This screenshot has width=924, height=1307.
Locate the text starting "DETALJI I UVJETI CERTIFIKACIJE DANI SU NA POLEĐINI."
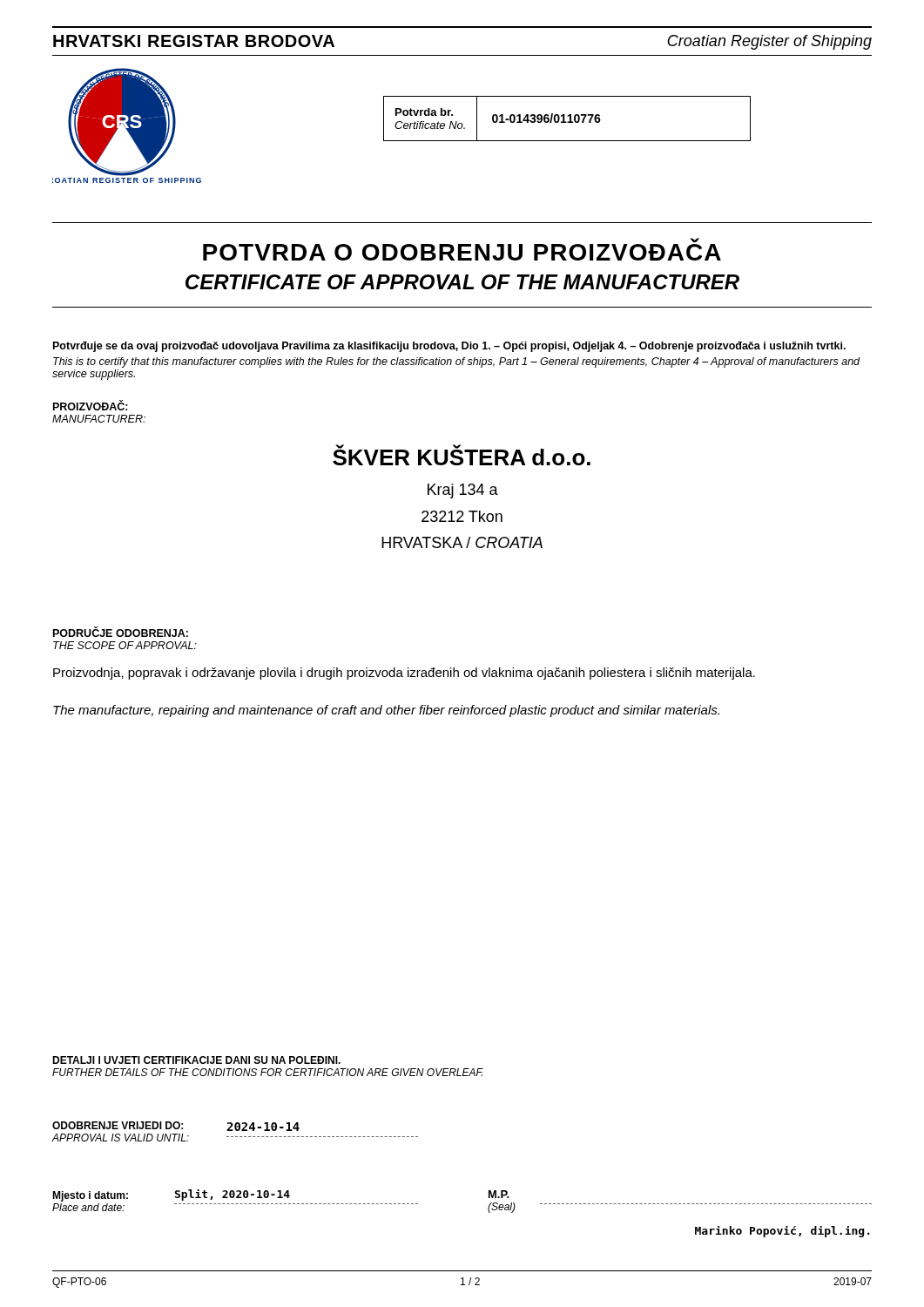coord(462,1067)
